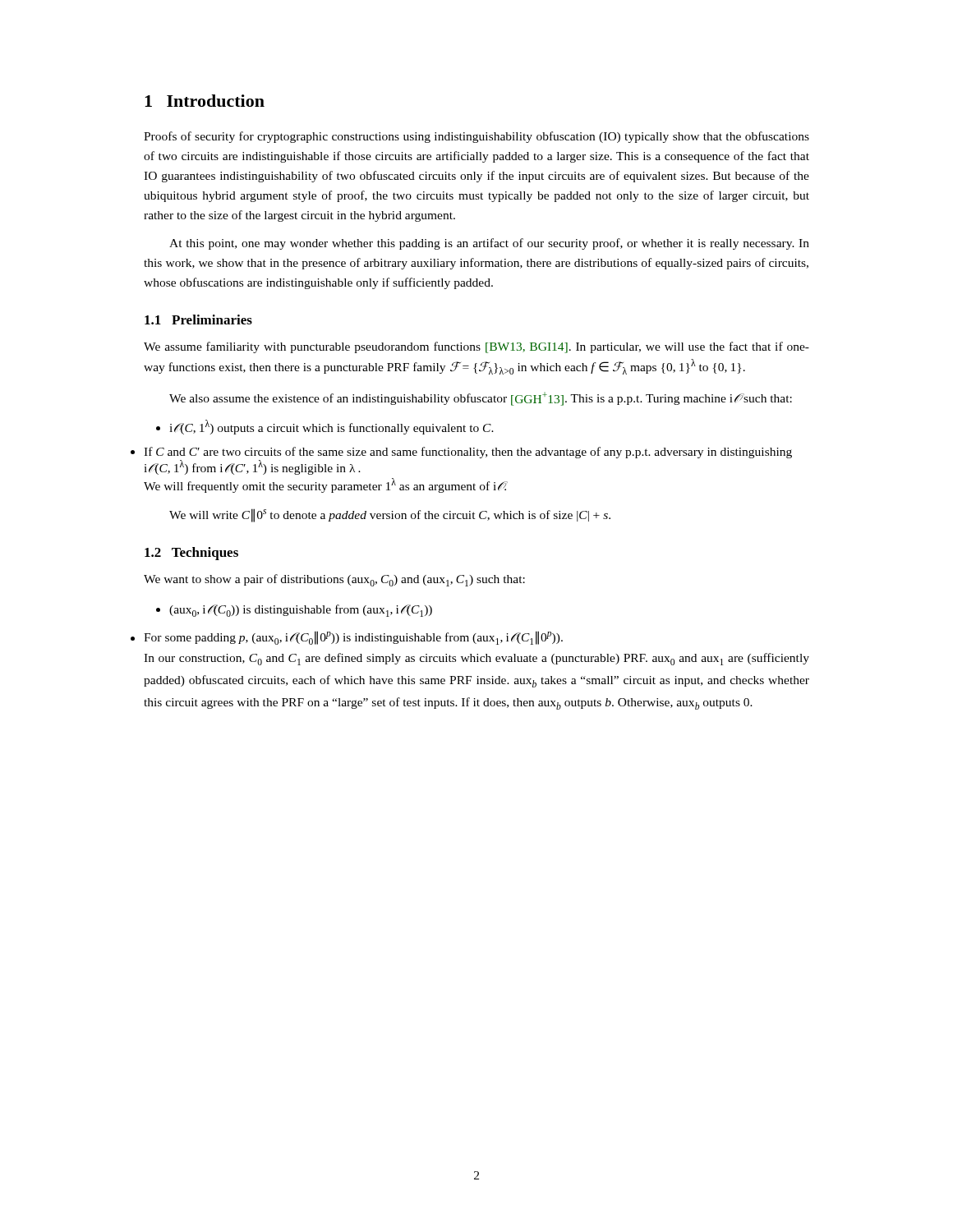
Task: Point to the block starting "1.1 Preliminaries"
Action: pyautogui.click(x=198, y=319)
